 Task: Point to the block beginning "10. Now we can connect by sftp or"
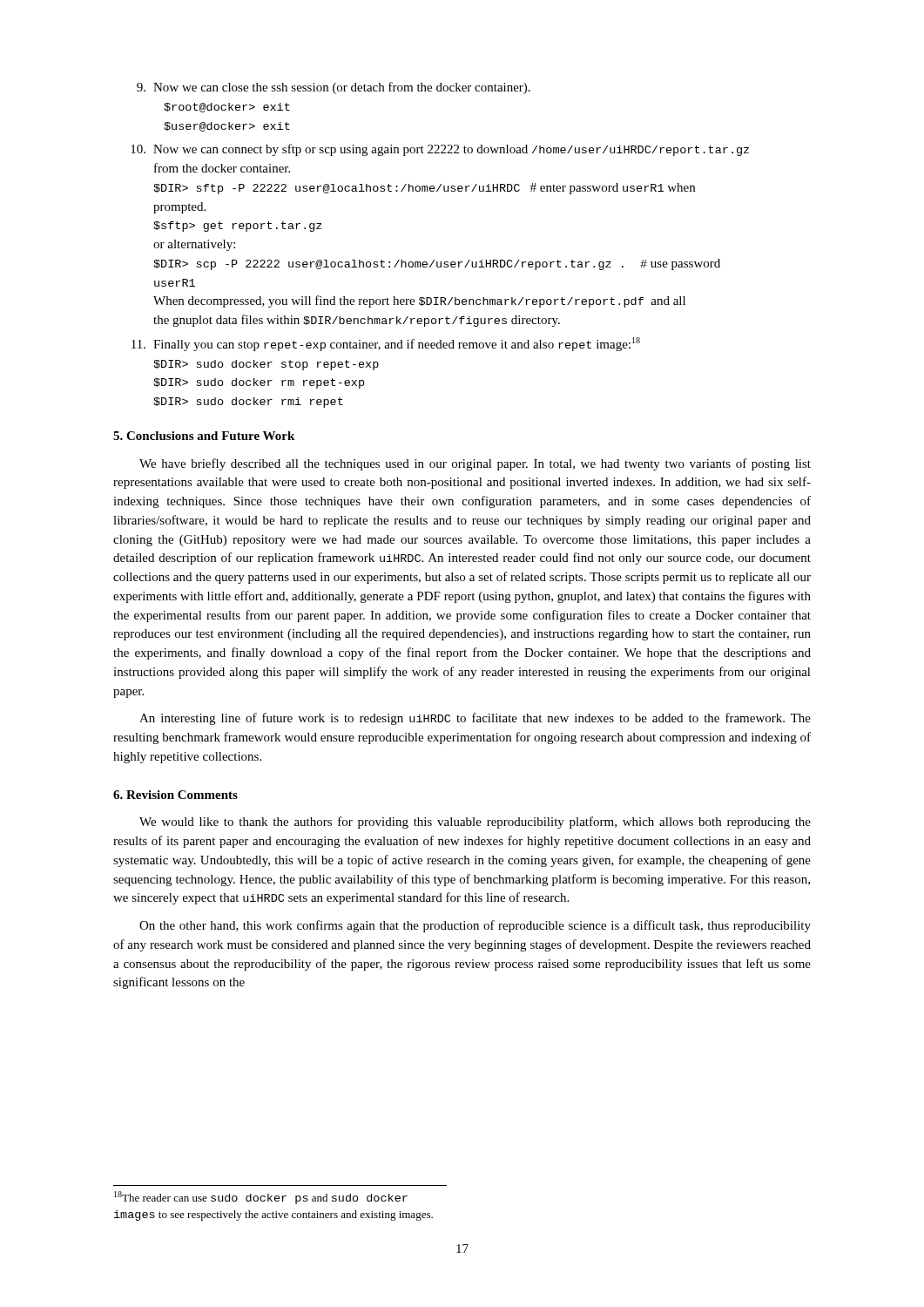(440, 150)
